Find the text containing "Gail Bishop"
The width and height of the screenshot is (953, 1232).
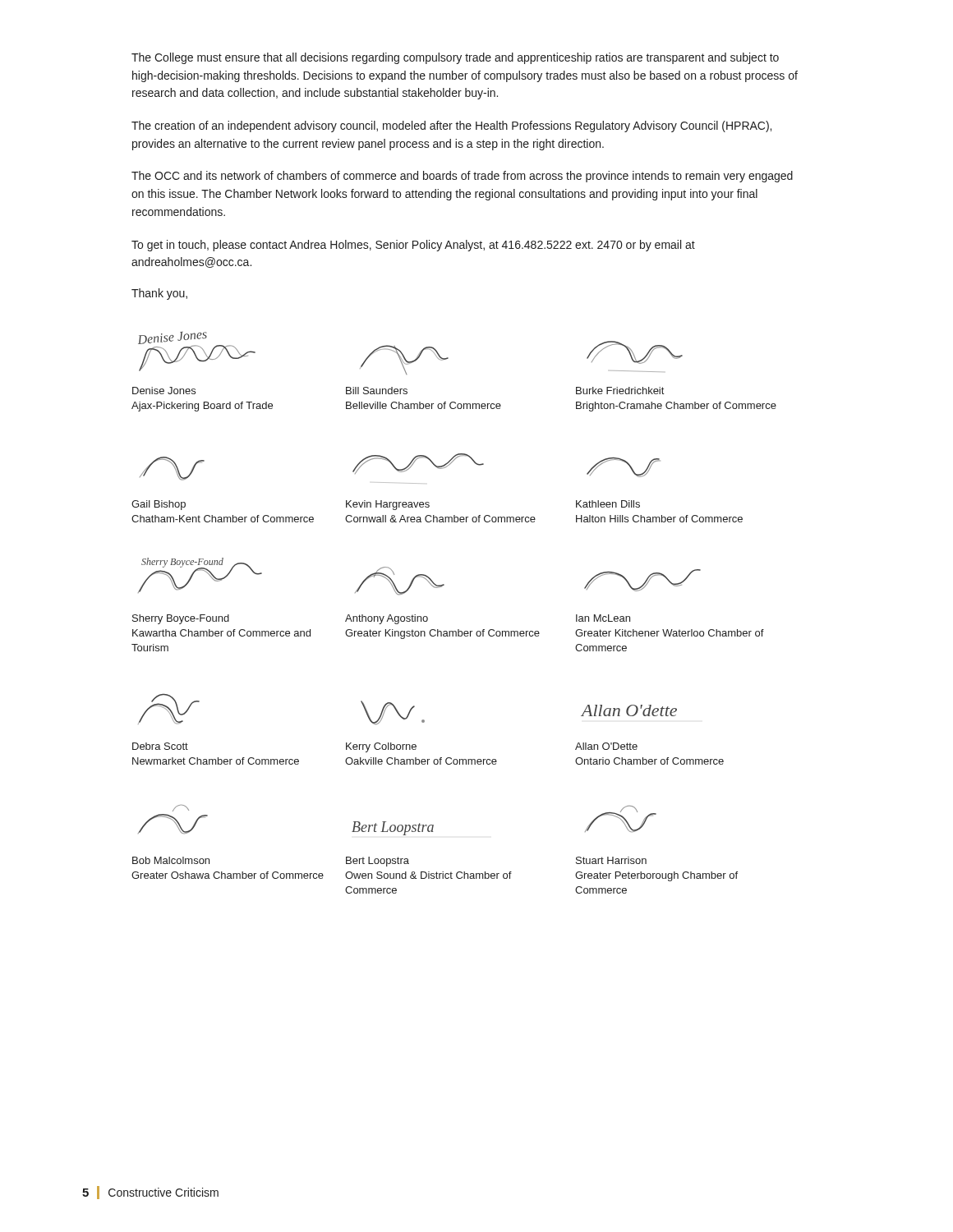159,504
